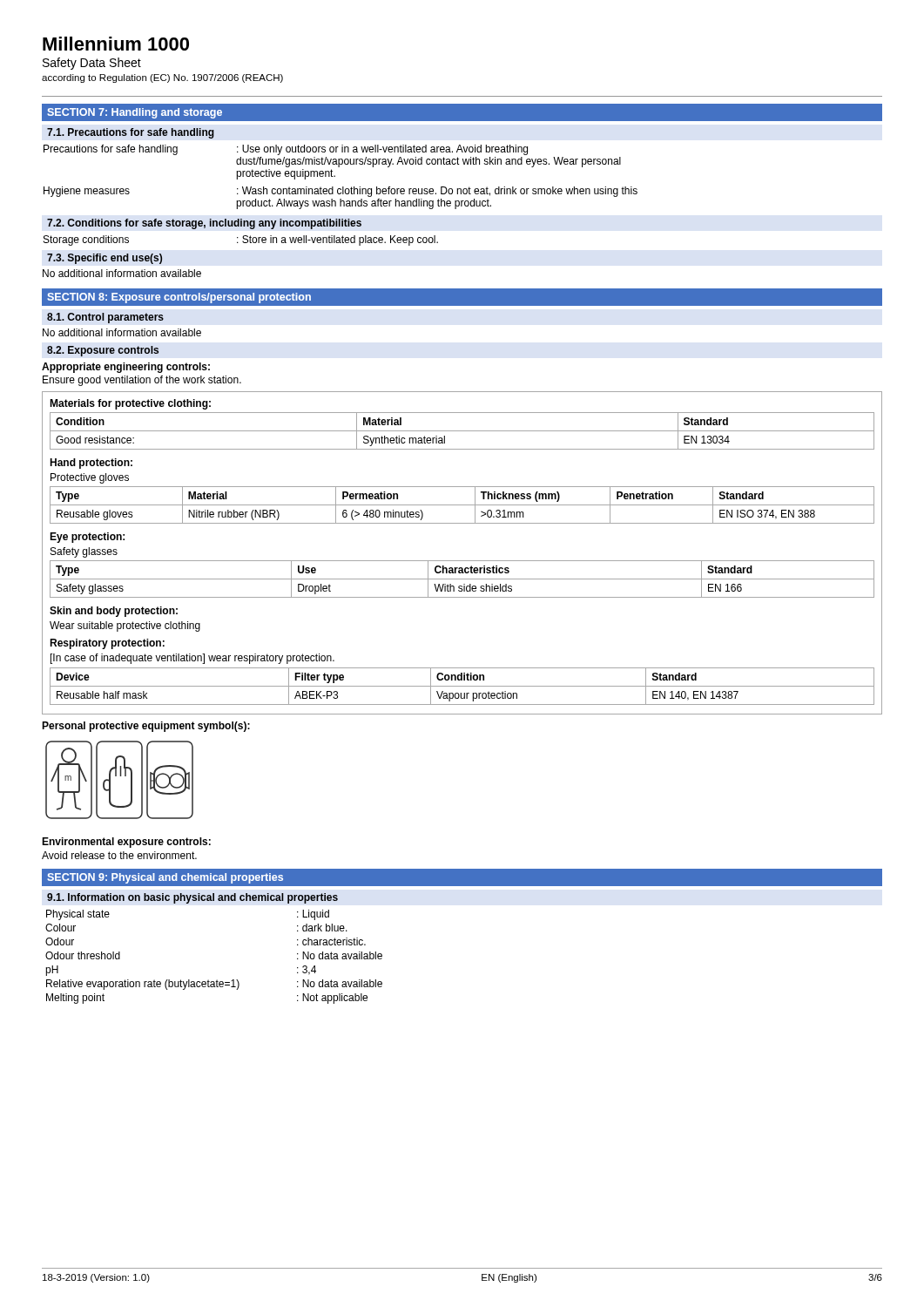This screenshot has width=924, height=1307.
Task: Point to the passage starting "Personal protective equipment"
Action: [146, 726]
